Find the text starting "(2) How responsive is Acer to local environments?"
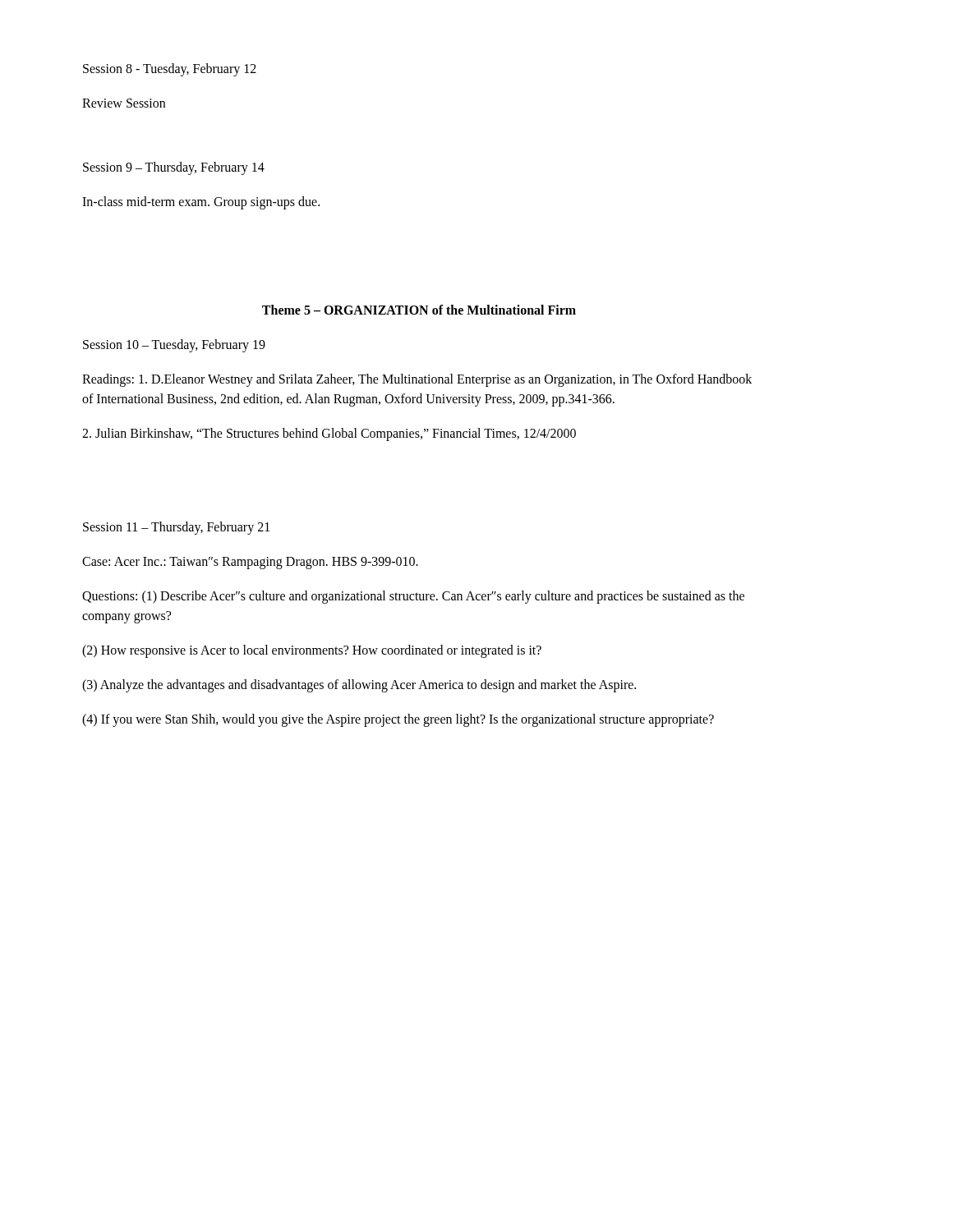This screenshot has width=953, height=1232. coord(419,650)
